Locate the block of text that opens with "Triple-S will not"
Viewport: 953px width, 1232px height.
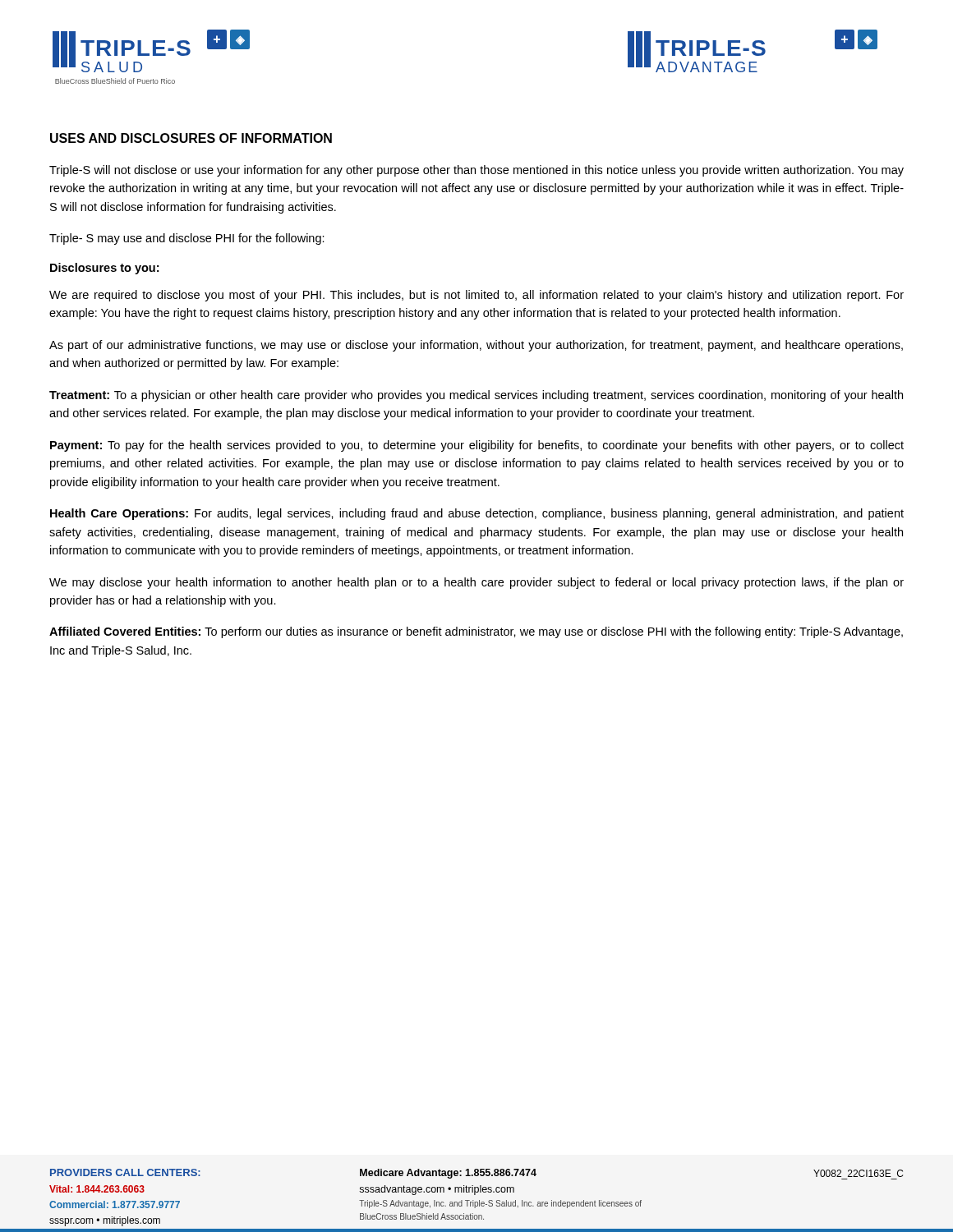(476, 188)
